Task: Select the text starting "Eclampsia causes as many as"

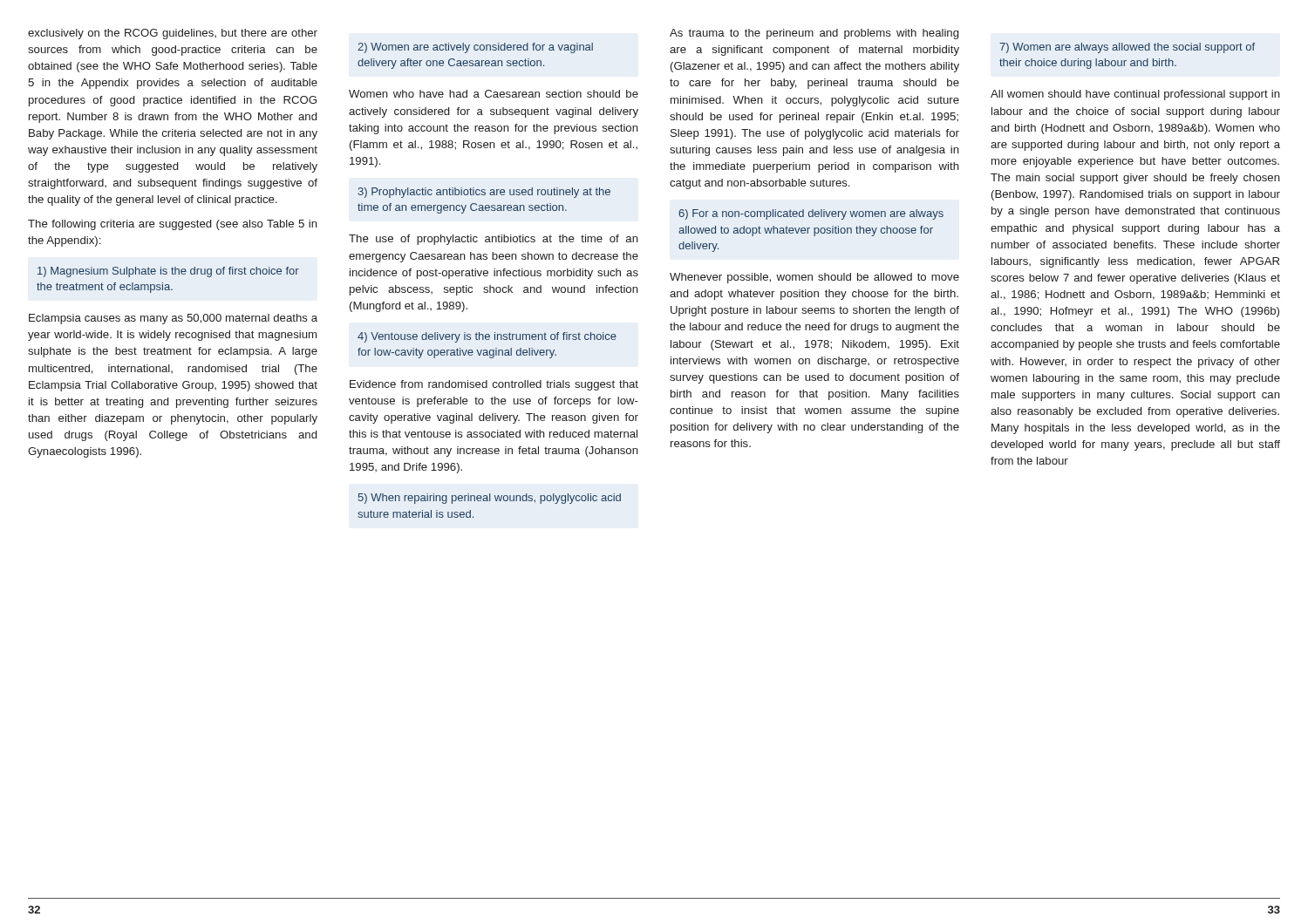Action: 173,385
